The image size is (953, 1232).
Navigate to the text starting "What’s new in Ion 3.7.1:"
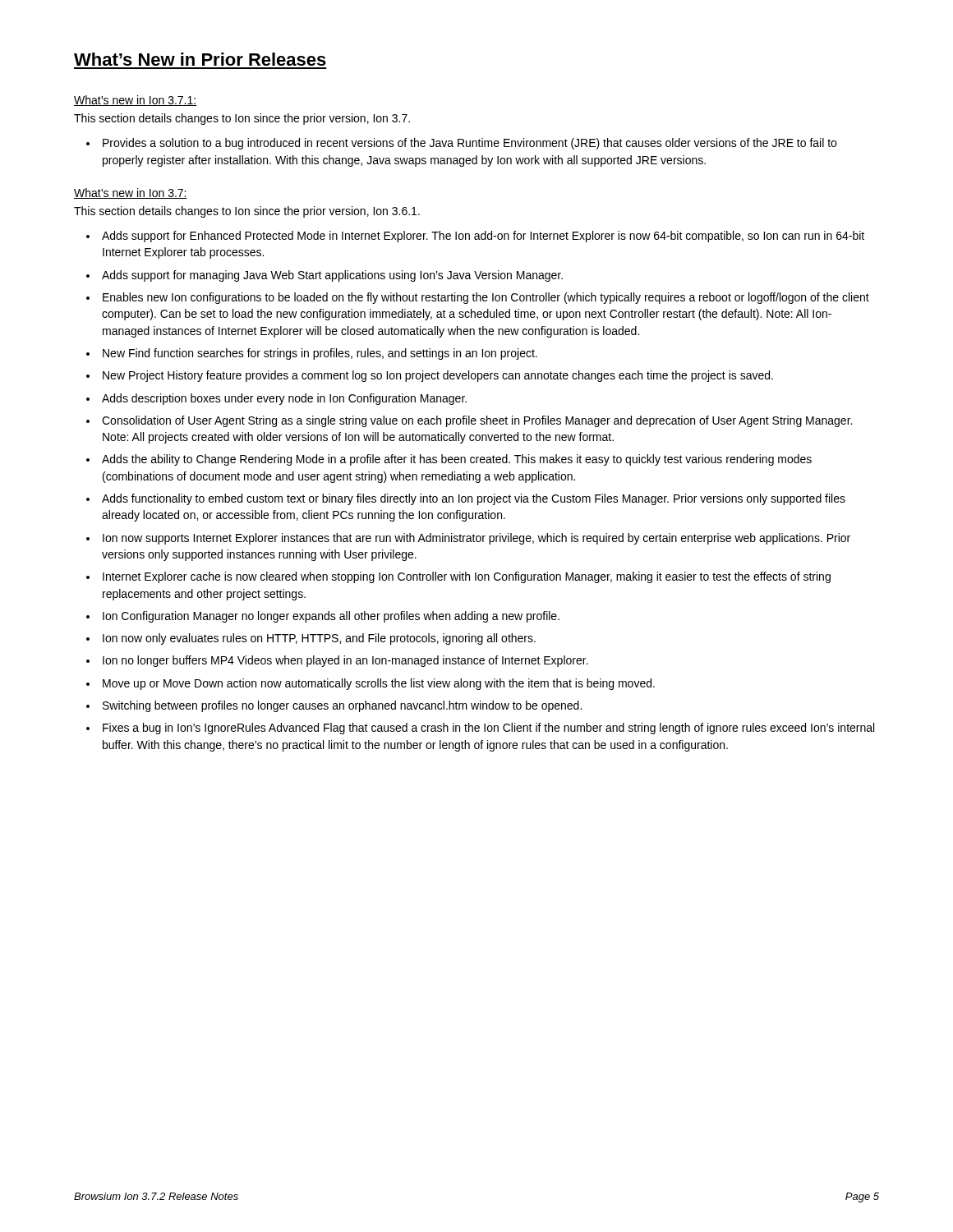coord(135,100)
